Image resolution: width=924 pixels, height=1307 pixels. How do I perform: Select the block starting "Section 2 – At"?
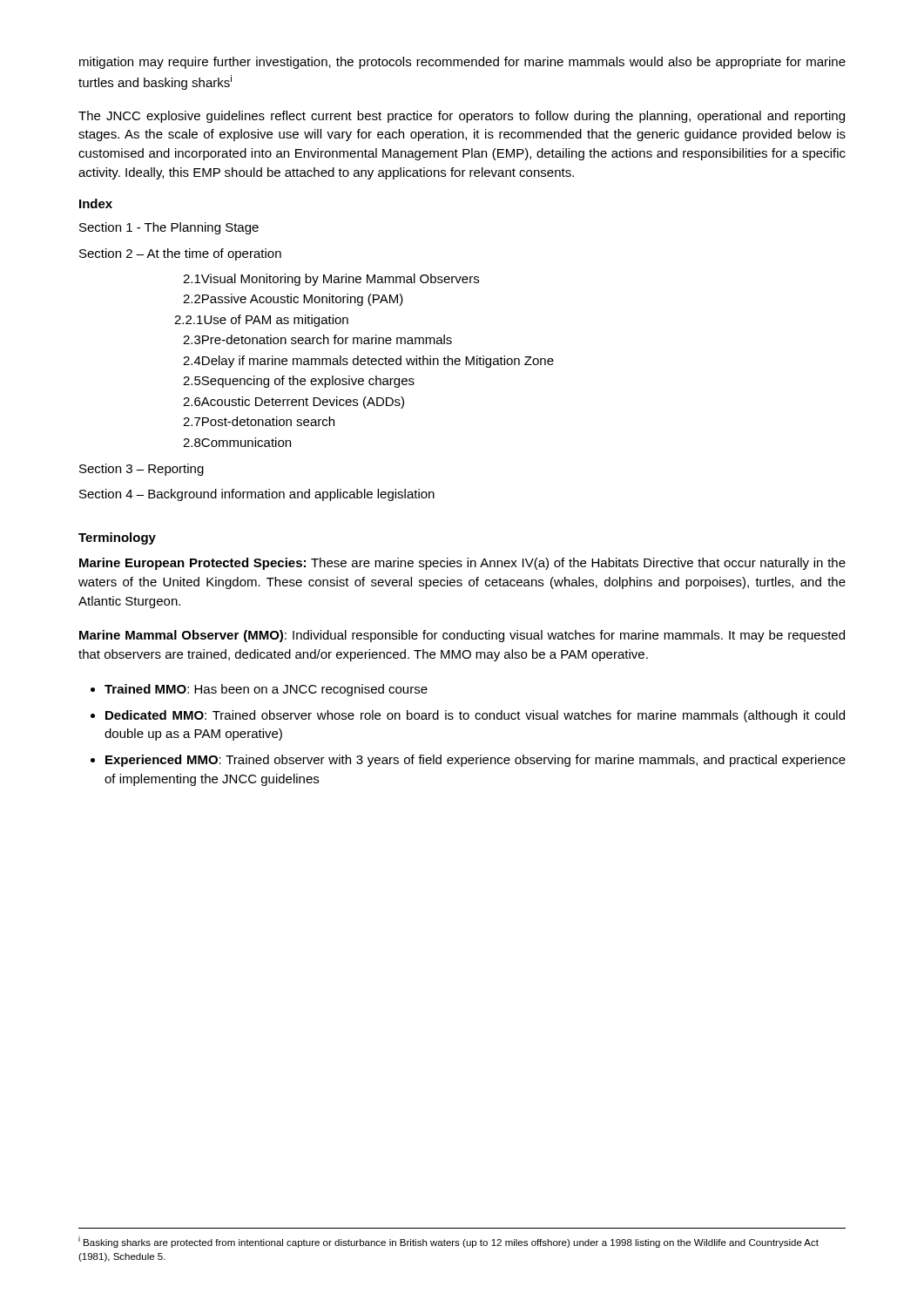180,253
